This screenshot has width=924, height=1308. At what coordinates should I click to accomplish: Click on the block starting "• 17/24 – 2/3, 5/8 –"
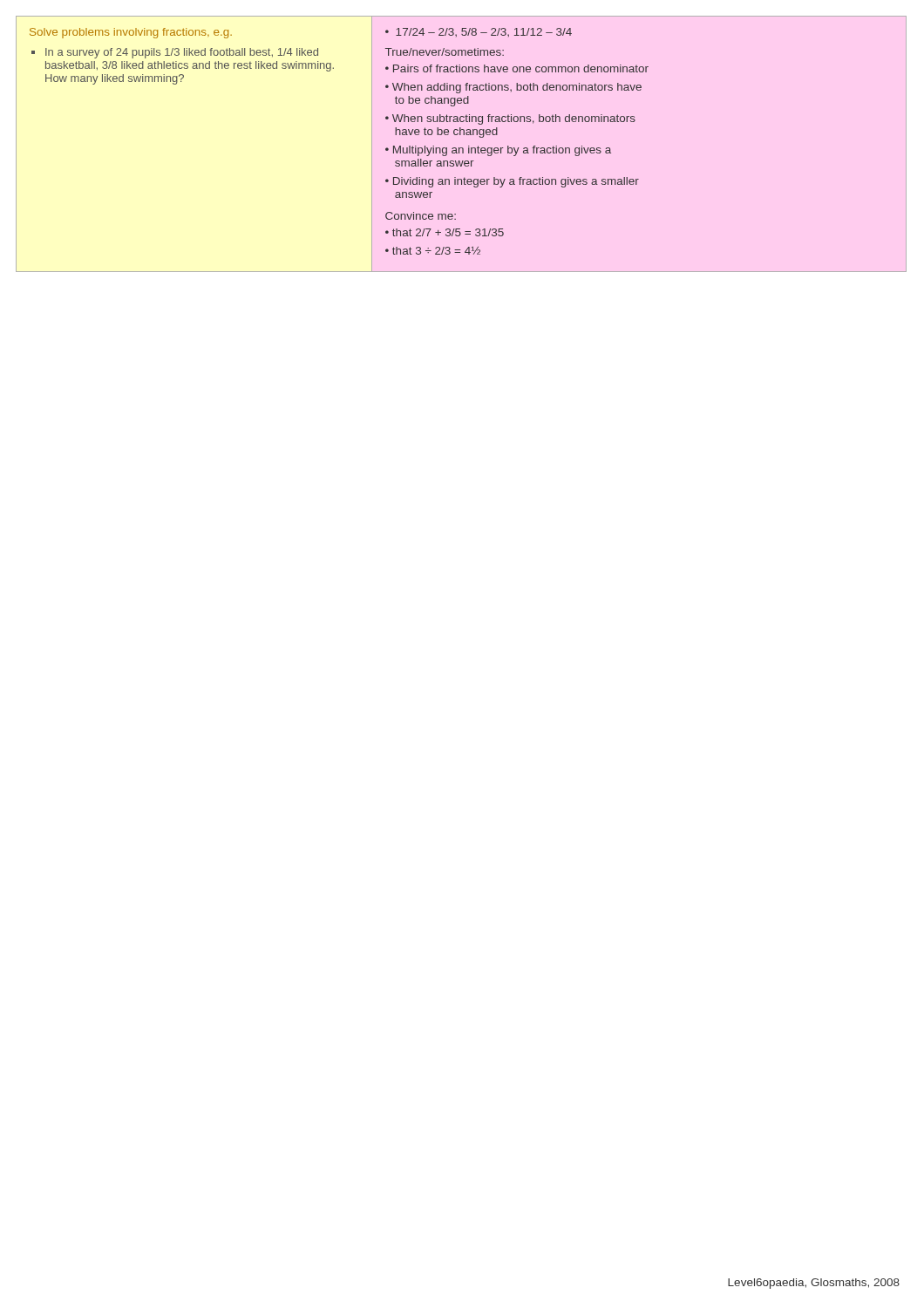pyautogui.click(x=479, y=32)
